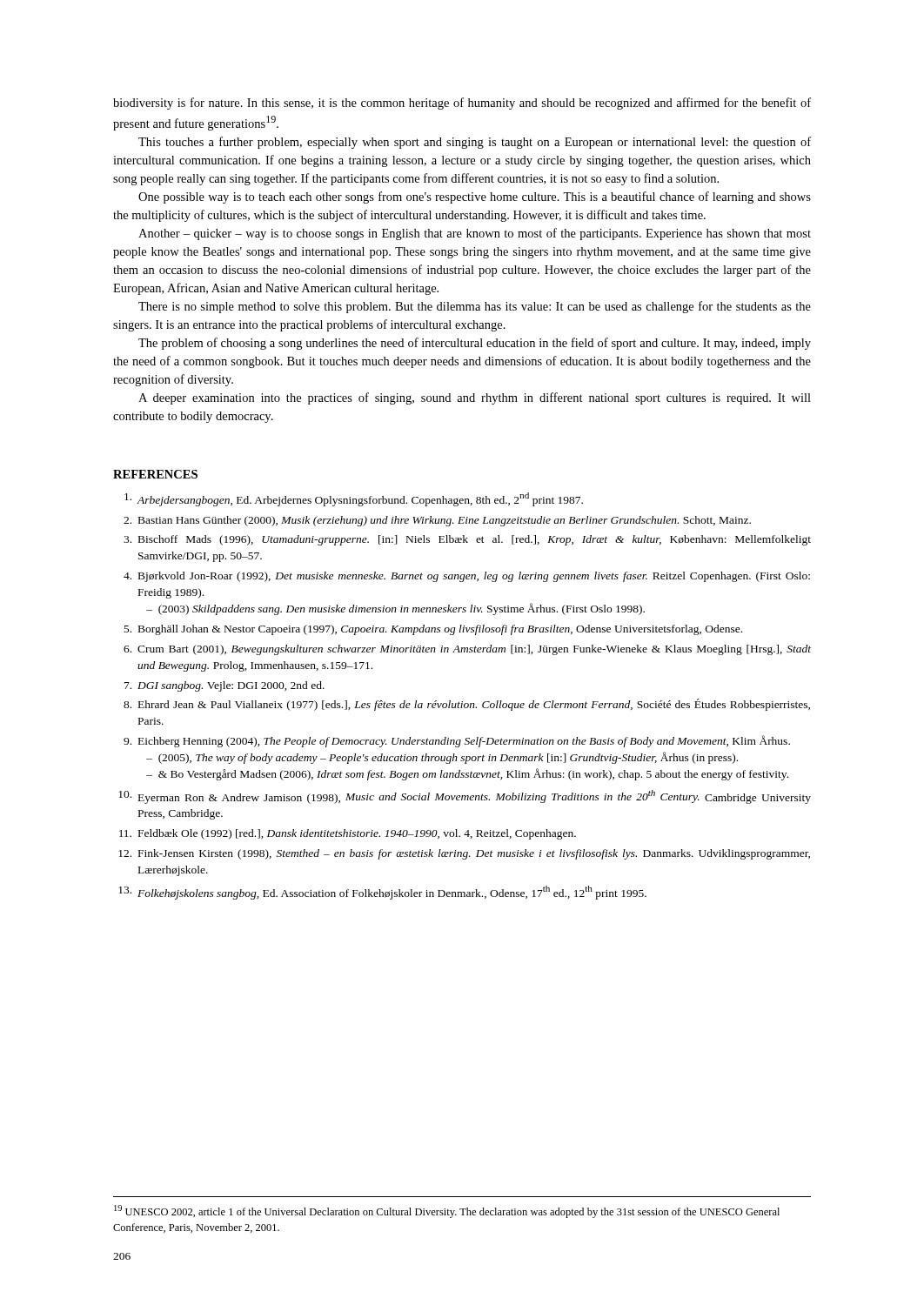Point to the text starting "10. Eyerman Ron"

(x=462, y=804)
